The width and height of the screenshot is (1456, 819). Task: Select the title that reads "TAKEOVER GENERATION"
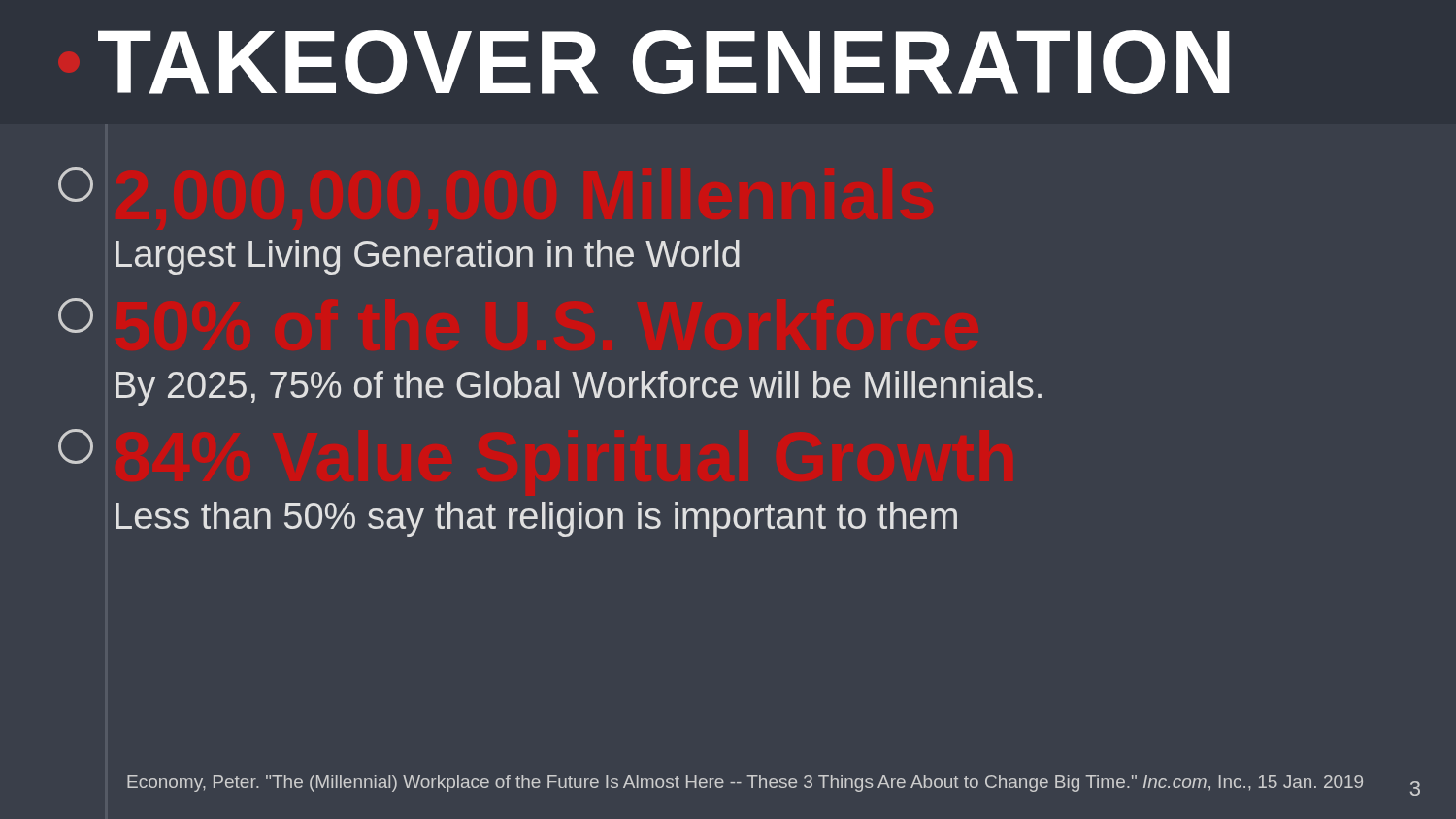click(648, 62)
